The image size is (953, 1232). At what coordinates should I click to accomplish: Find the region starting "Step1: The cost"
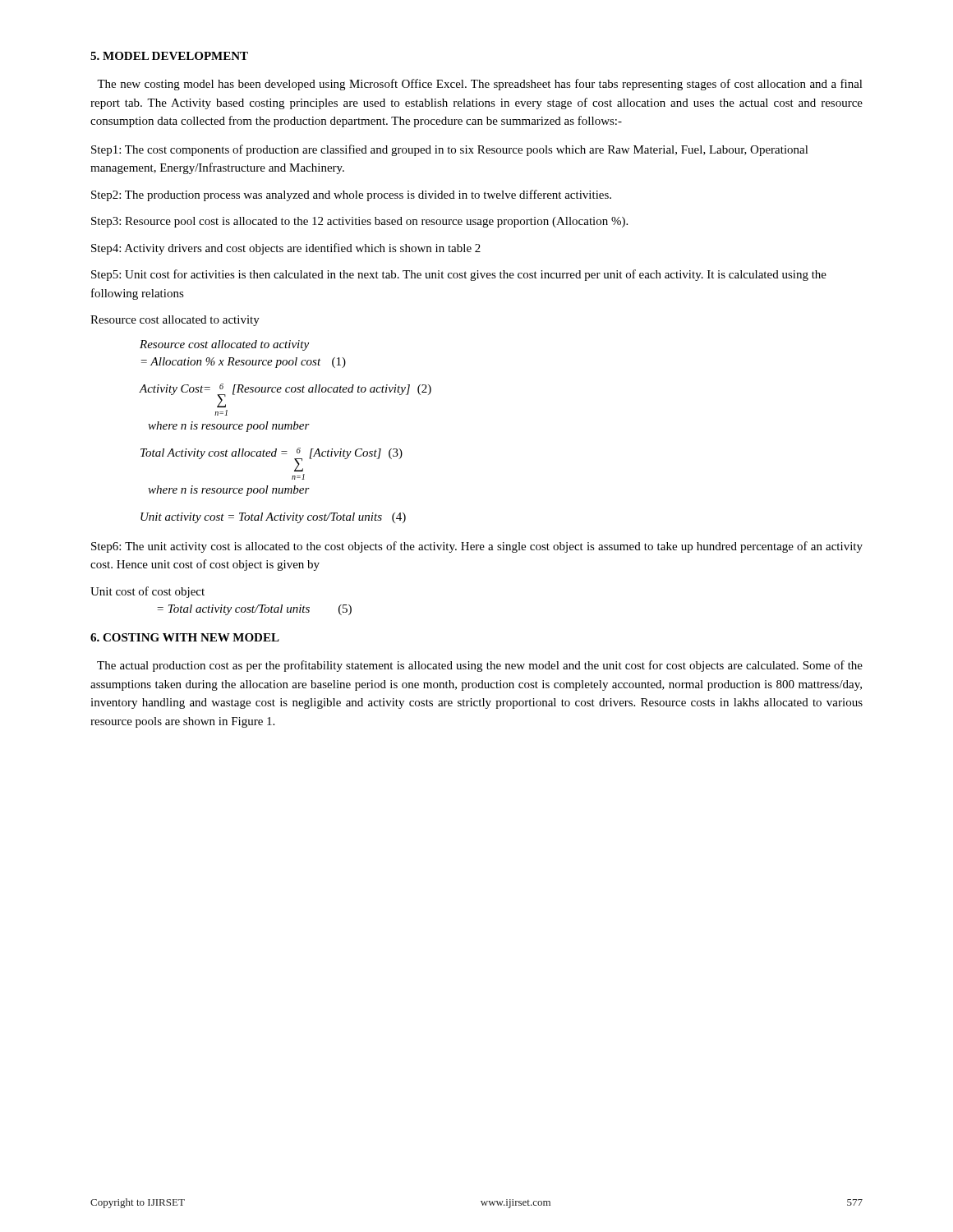click(449, 158)
